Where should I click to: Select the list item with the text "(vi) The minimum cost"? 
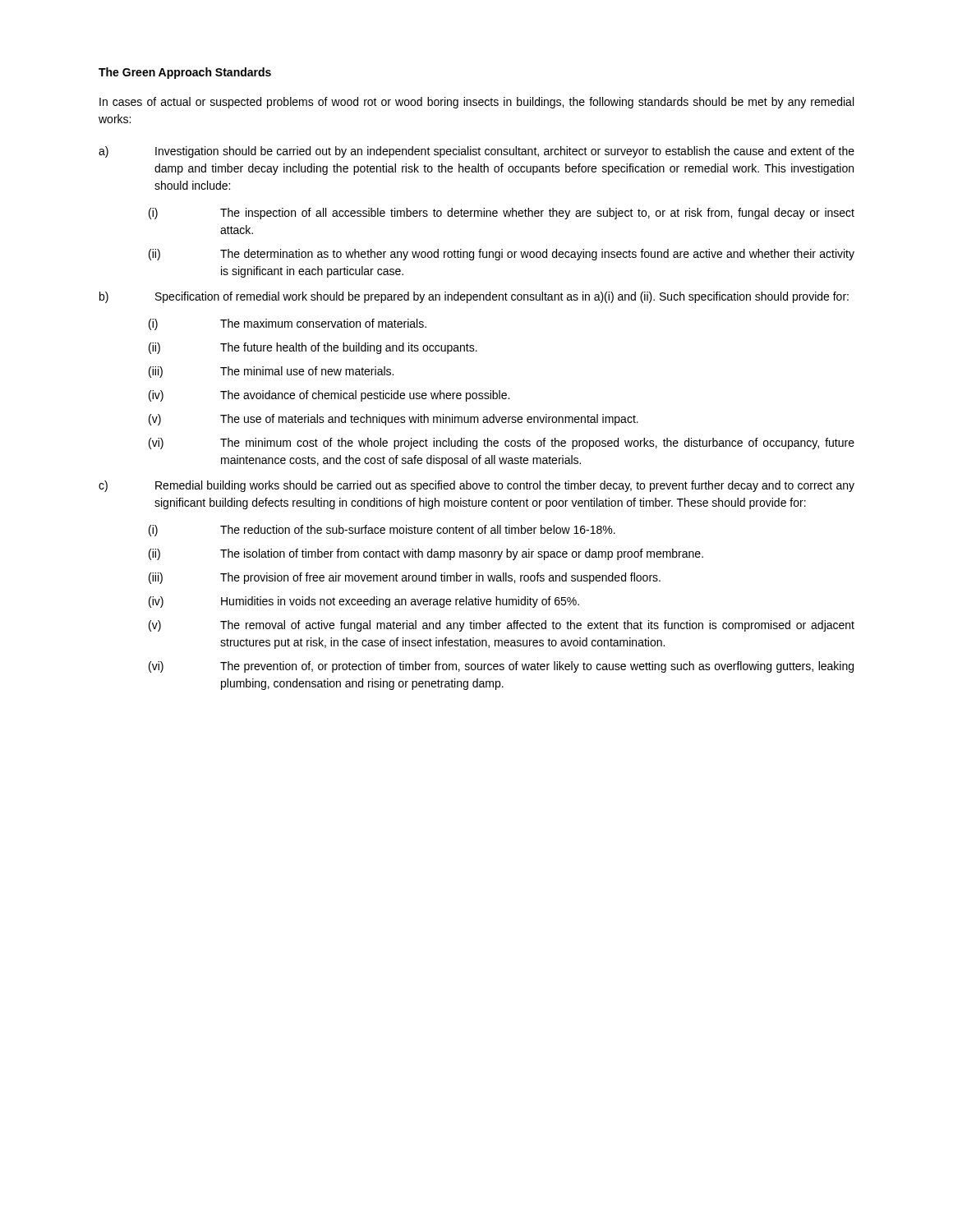point(501,452)
